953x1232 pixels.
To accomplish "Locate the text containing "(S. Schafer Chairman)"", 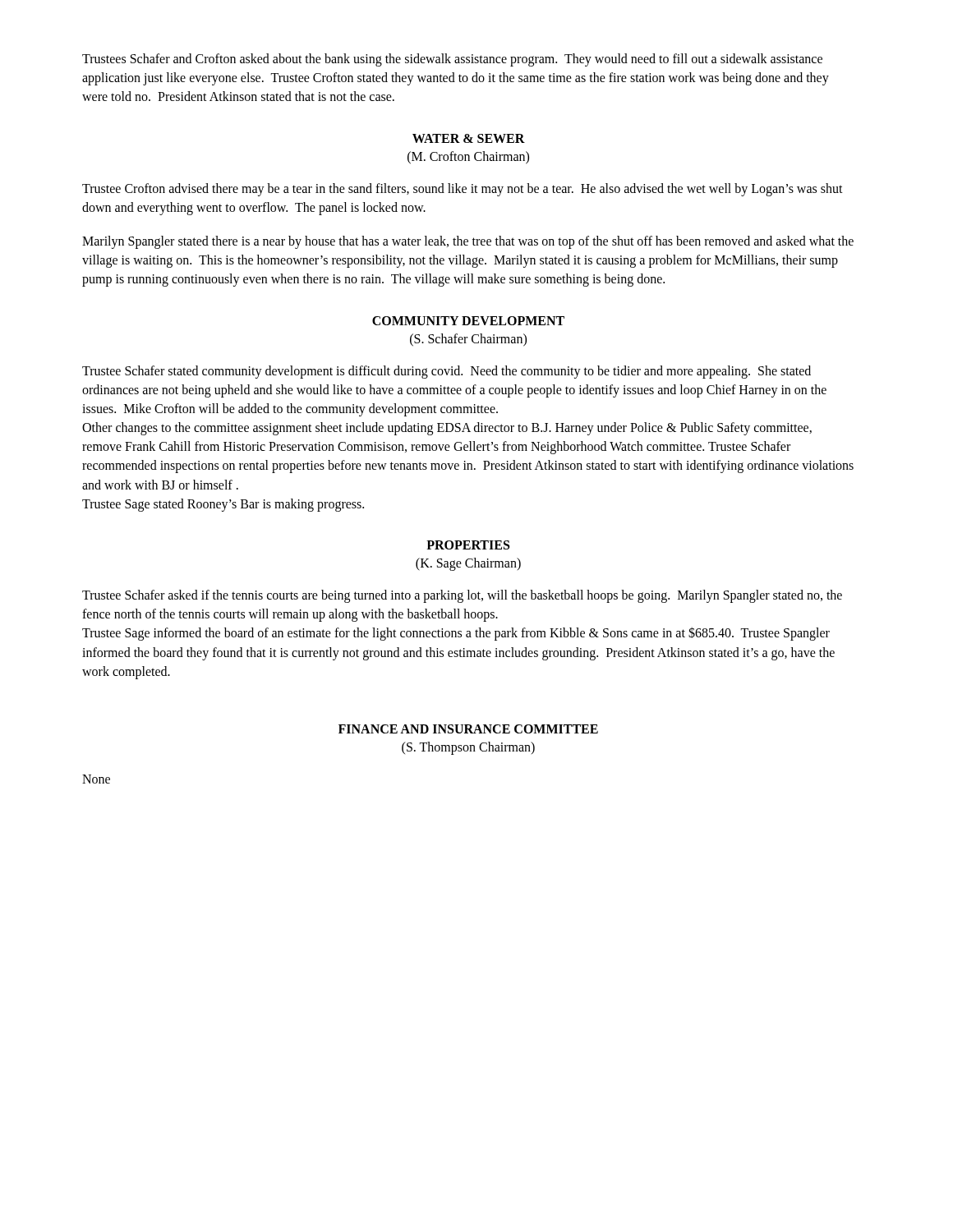I will (468, 338).
